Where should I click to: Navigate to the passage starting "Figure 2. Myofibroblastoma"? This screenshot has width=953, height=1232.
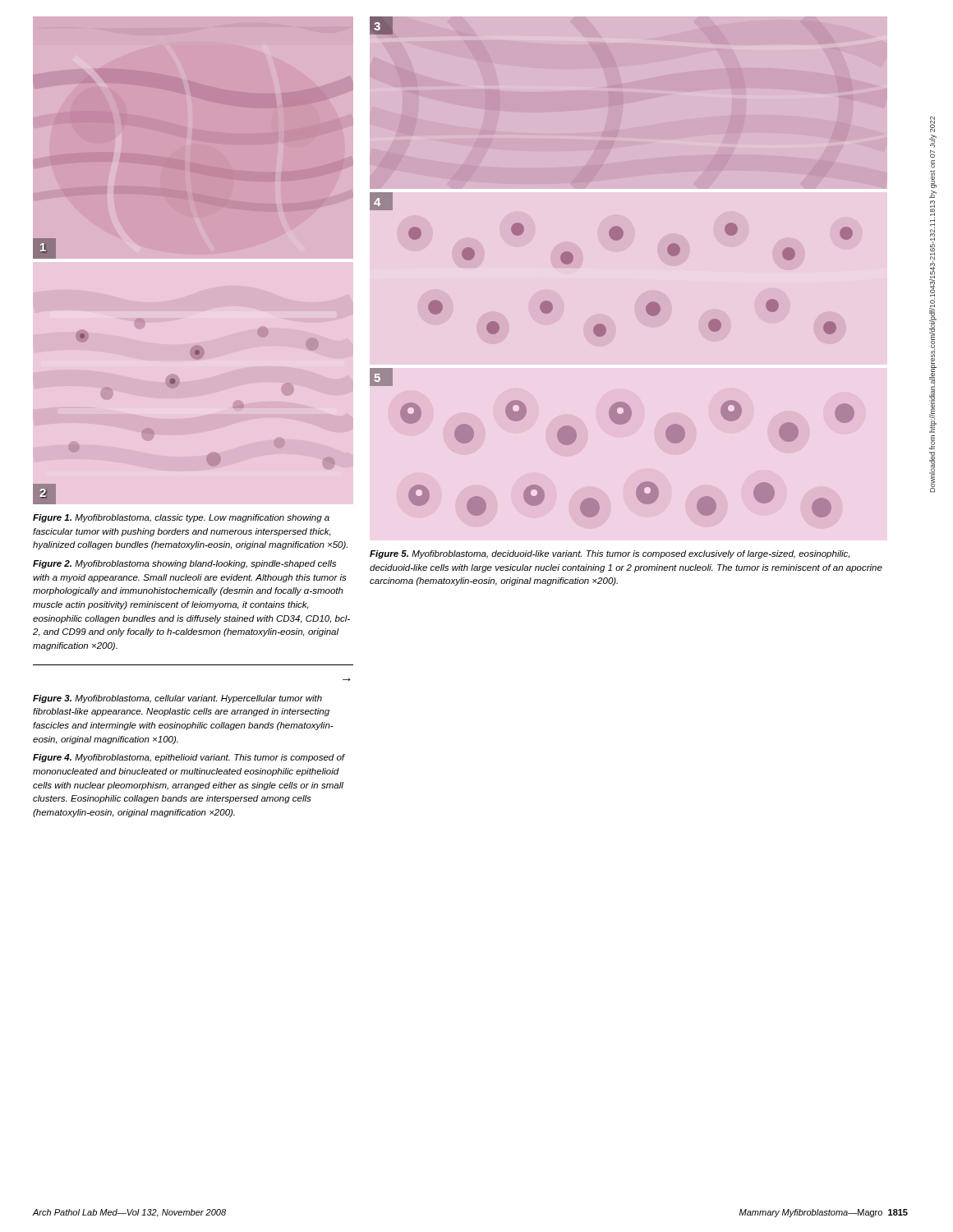(x=191, y=604)
